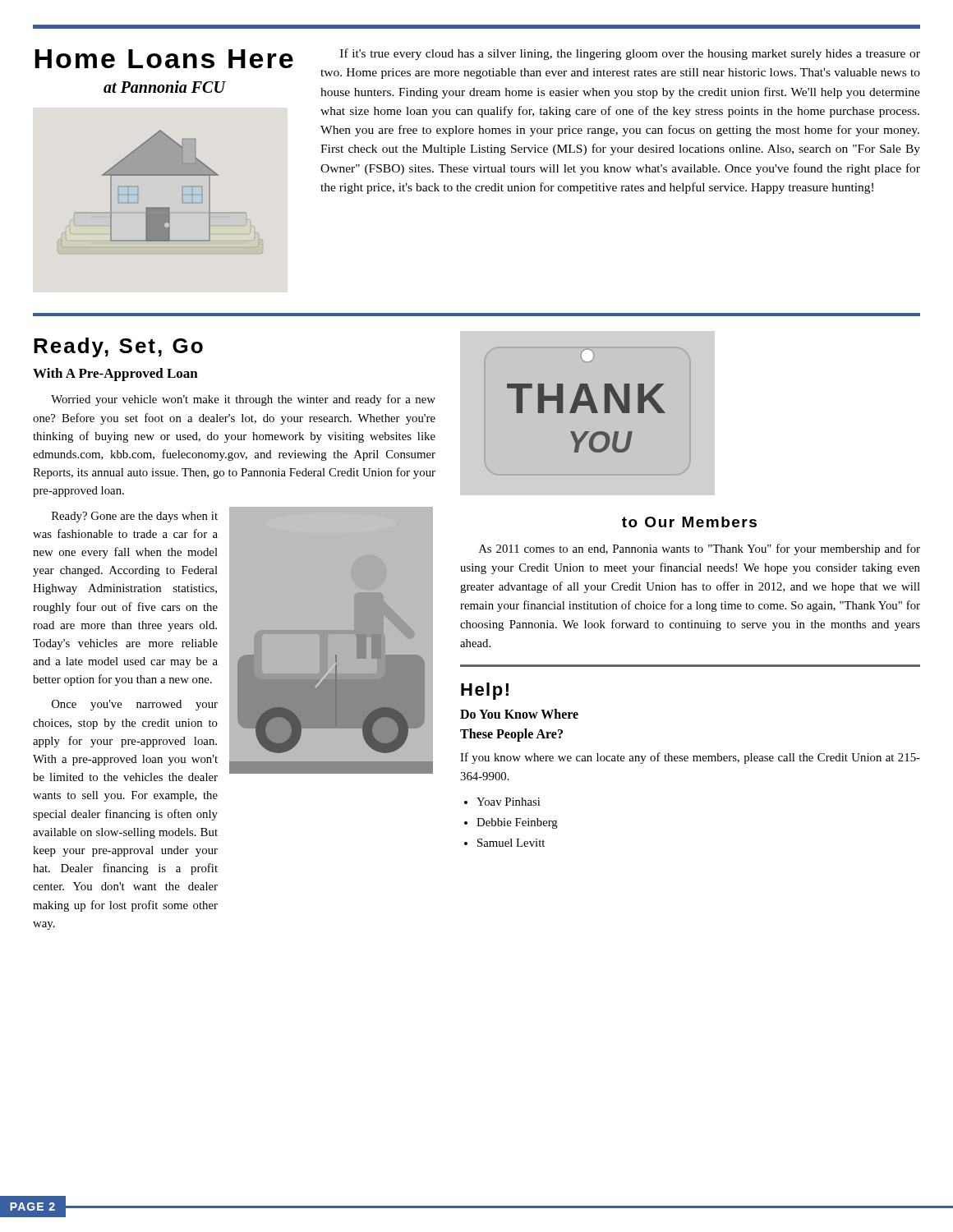
Task: Select the text starting "If it's true every cloud has"
Action: (x=620, y=120)
